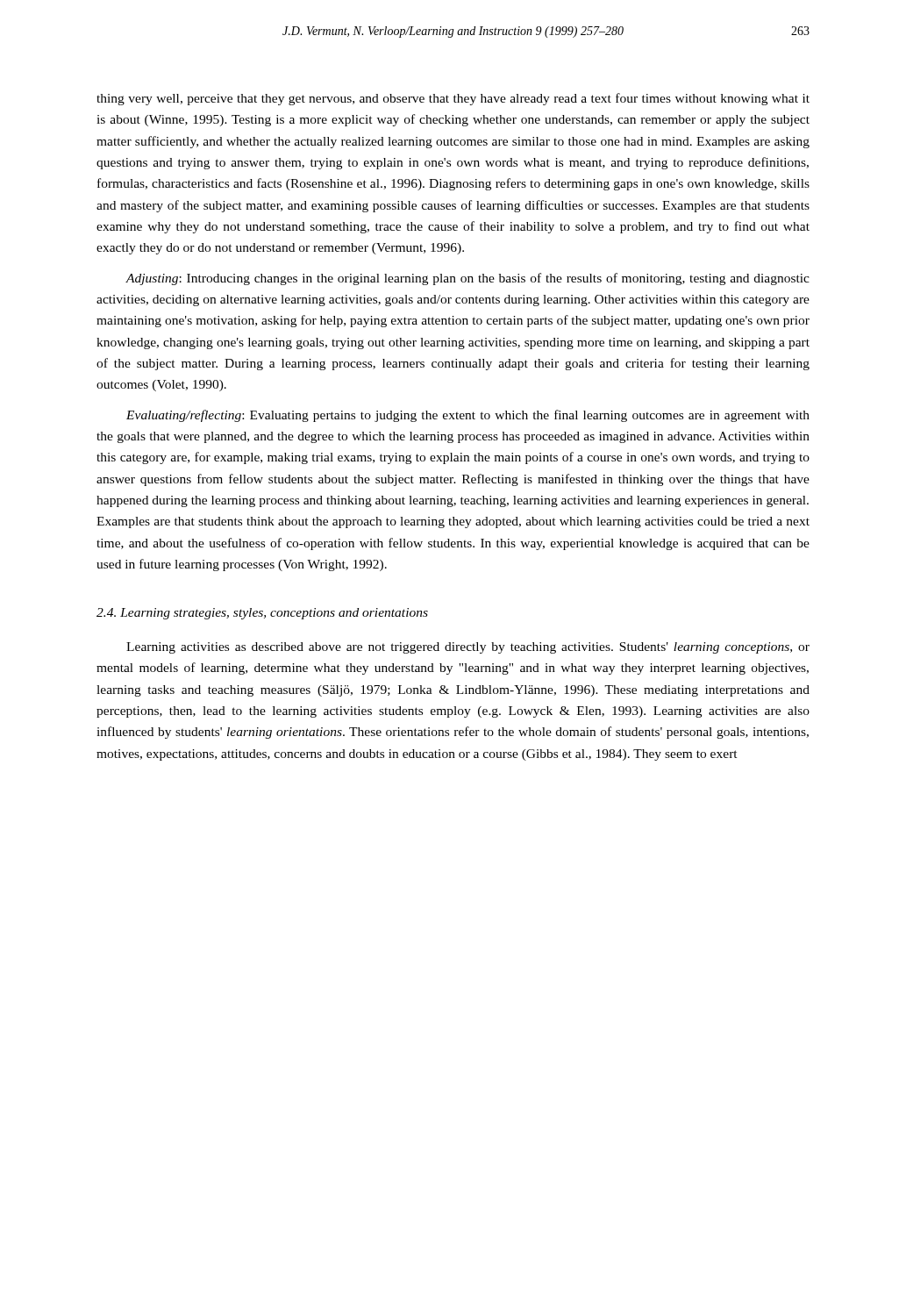The height and width of the screenshot is (1316, 906).
Task: Click the passage that begins "thing very well, perceive"
Action: point(453,173)
